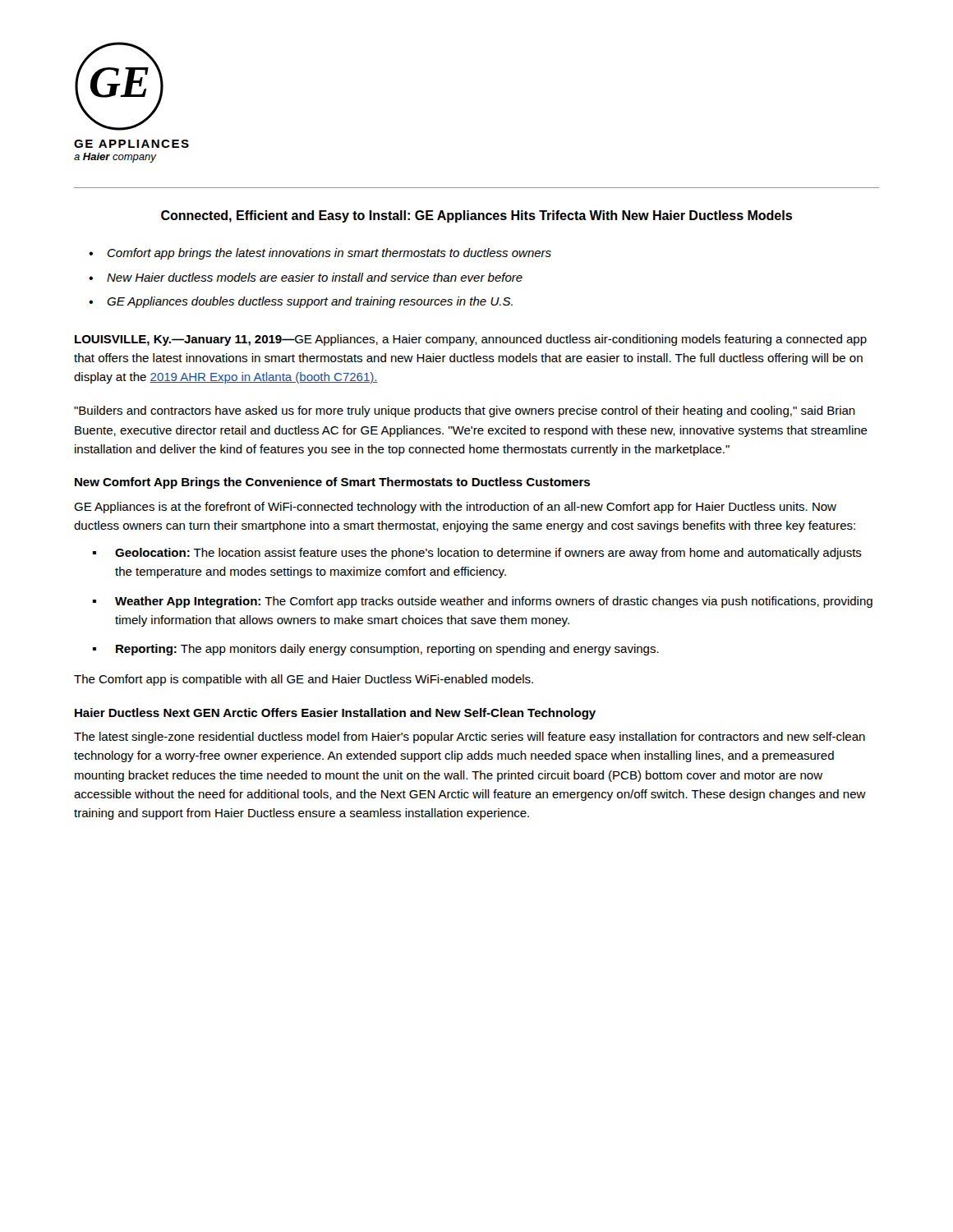This screenshot has width=953, height=1232.
Task: Find the block on this page that starts "LOUISVILLE, Ky.—January 11, 2019—GE"
Action: (470, 357)
